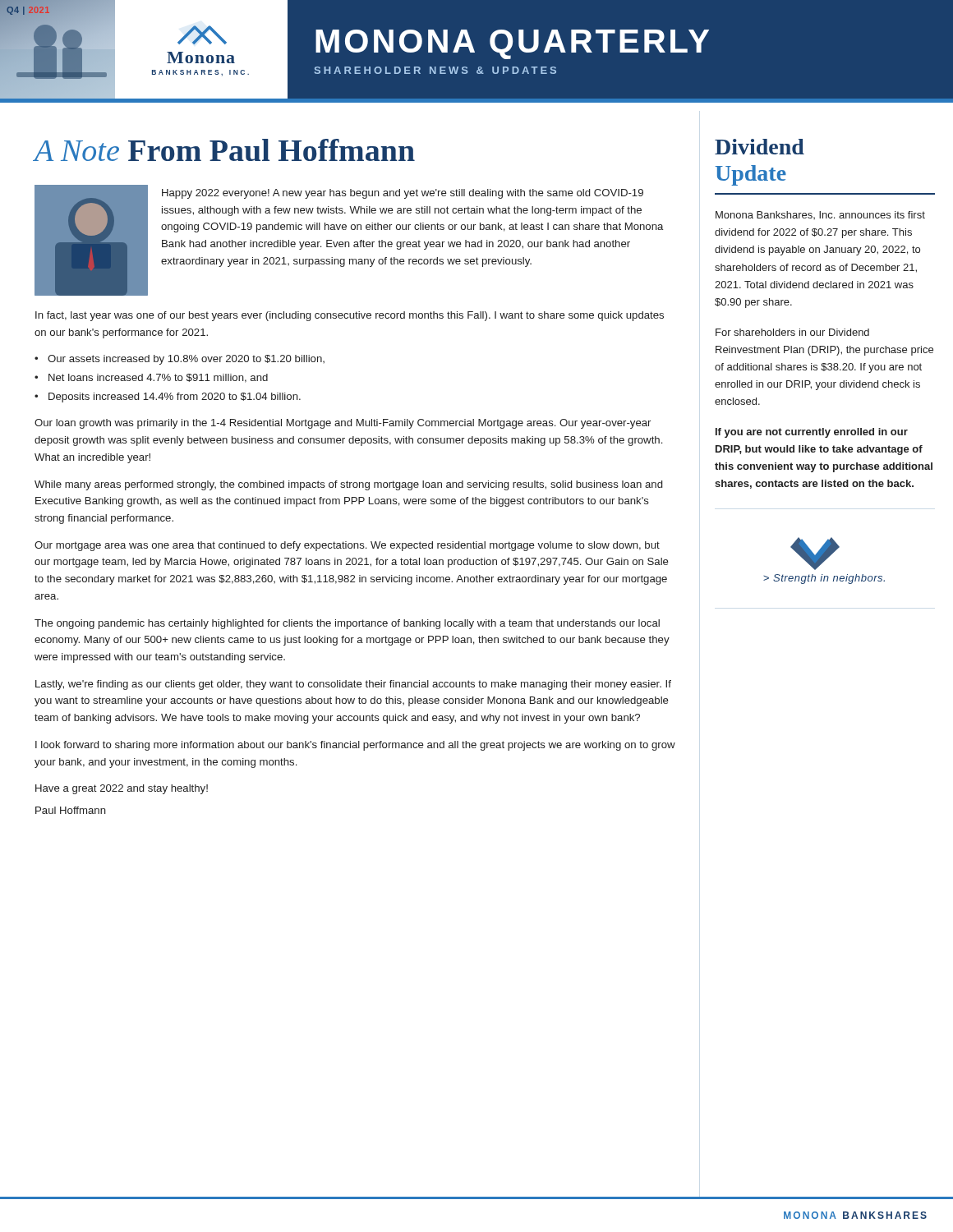Locate the element starting "The ongoing pandemic has certainly"

pos(352,640)
